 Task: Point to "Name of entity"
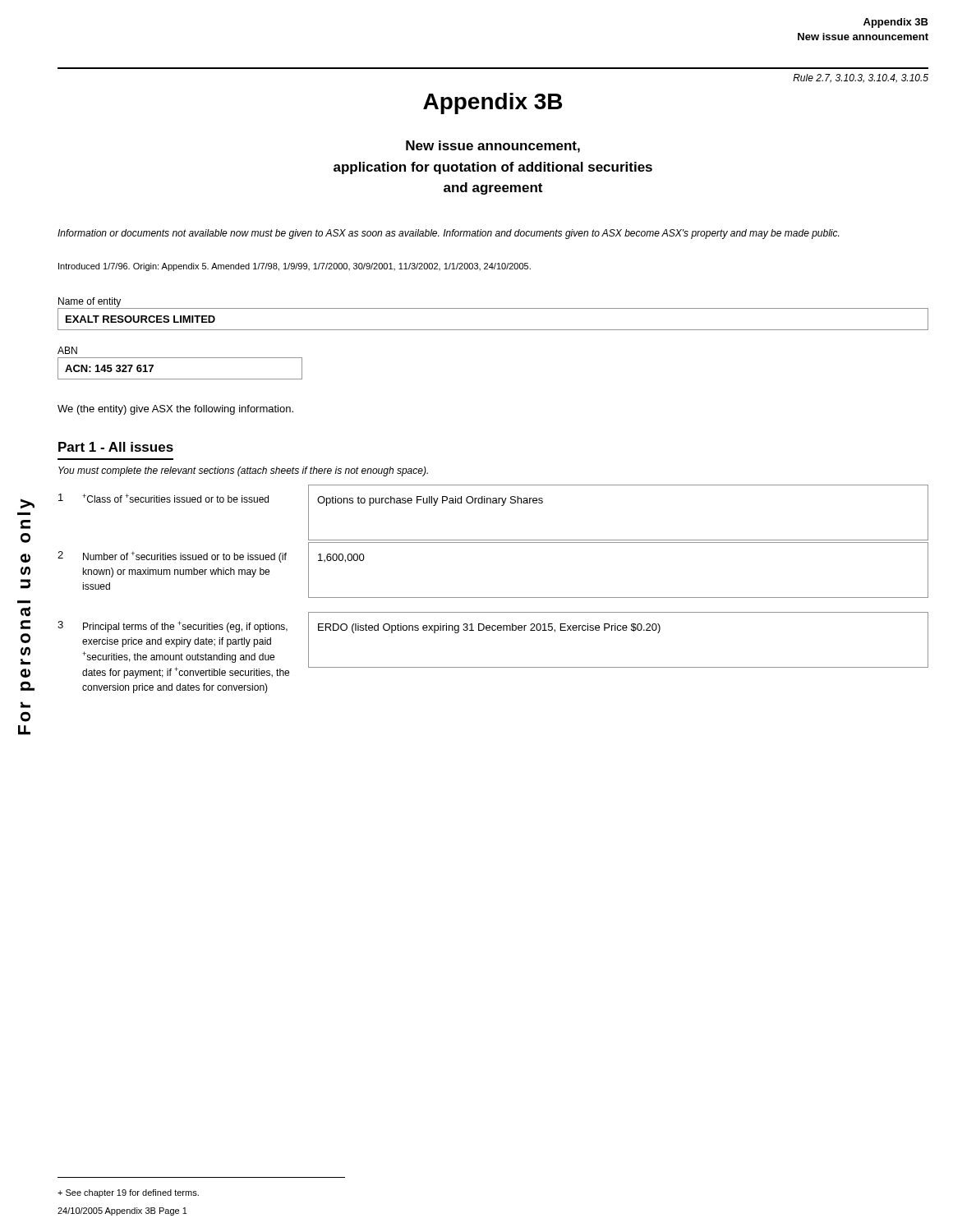click(89, 301)
